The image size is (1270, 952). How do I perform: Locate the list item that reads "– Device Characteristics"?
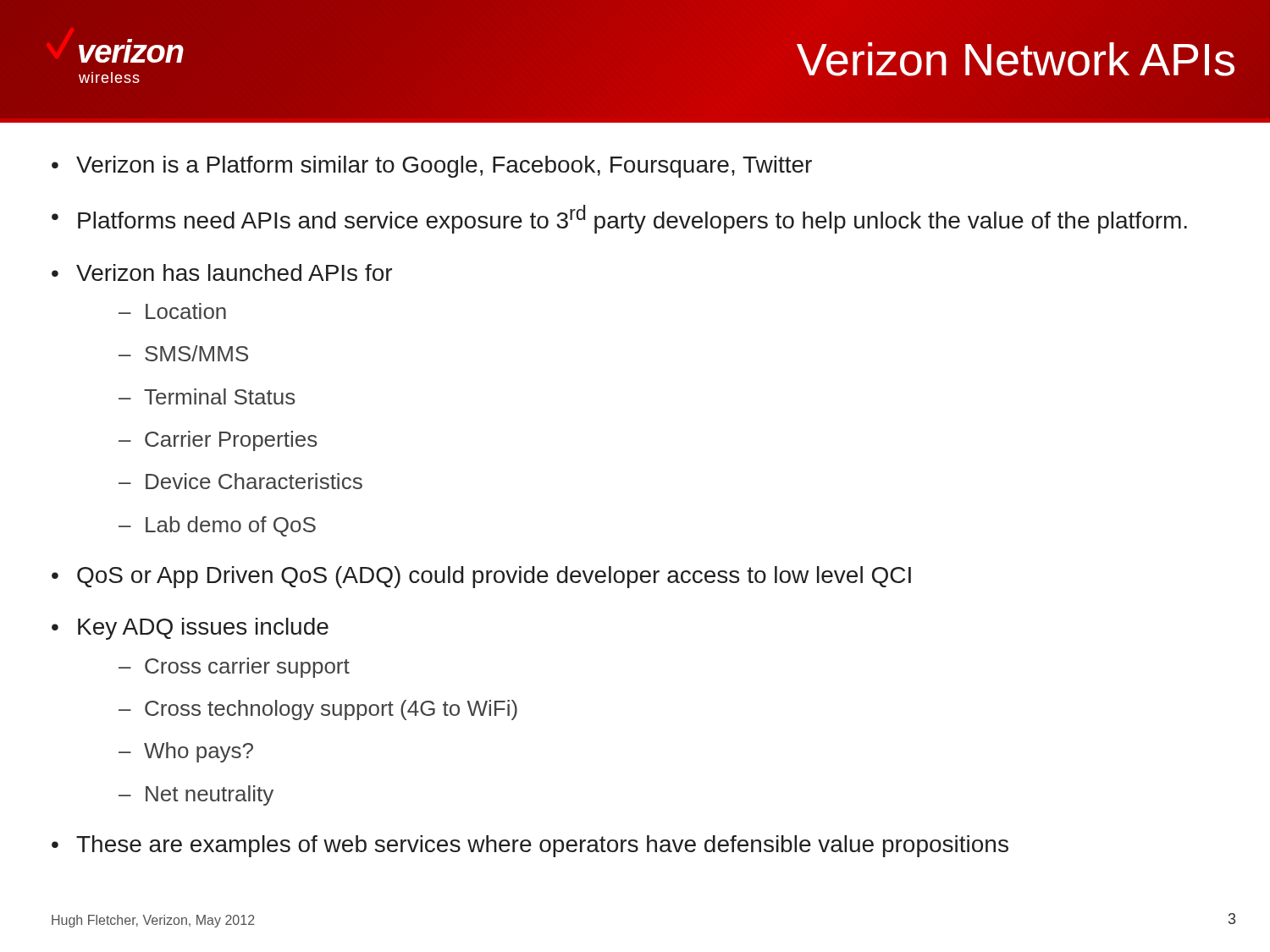click(240, 481)
